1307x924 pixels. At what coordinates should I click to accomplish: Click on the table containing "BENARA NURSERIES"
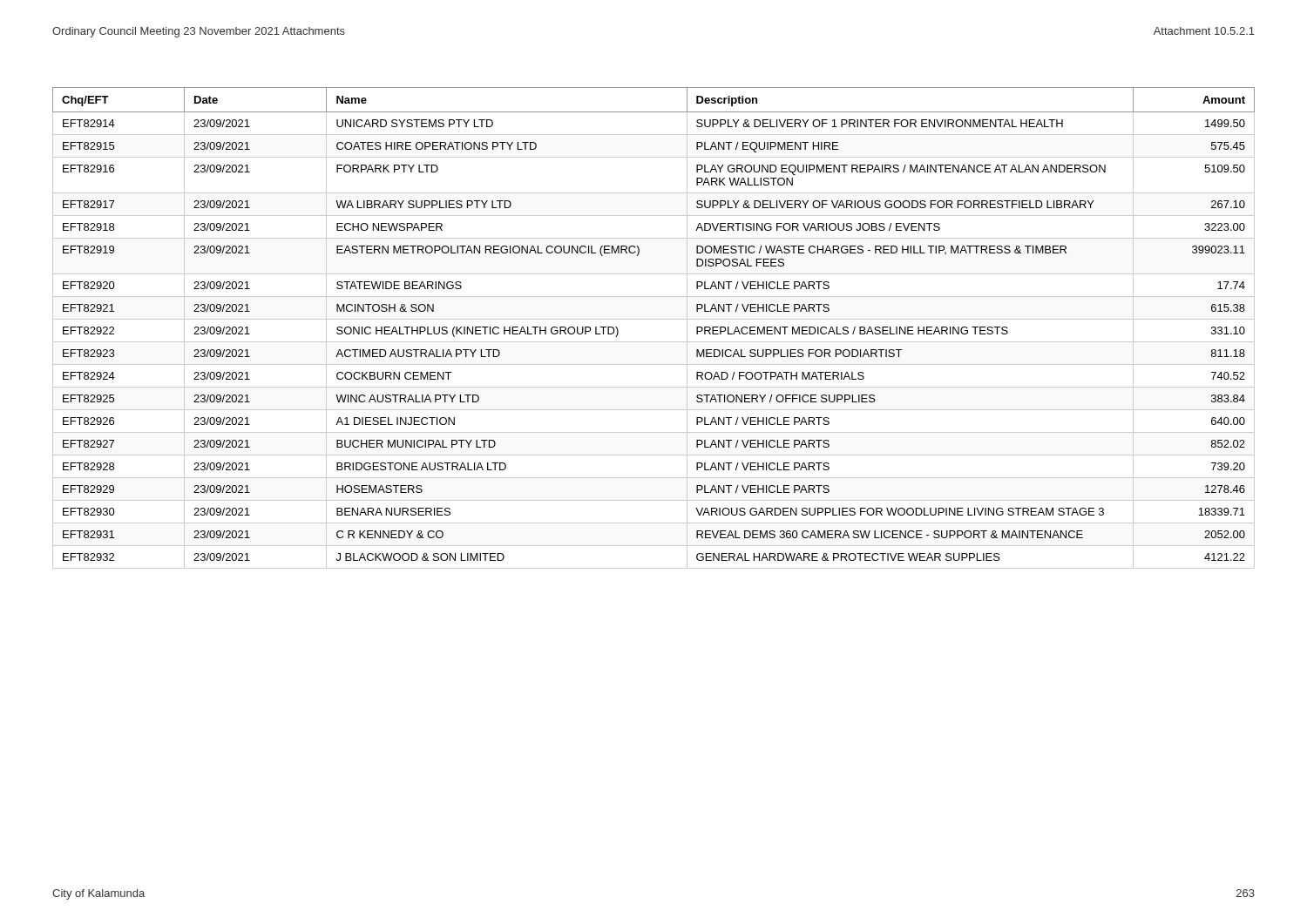pyautogui.click(x=654, y=328)
